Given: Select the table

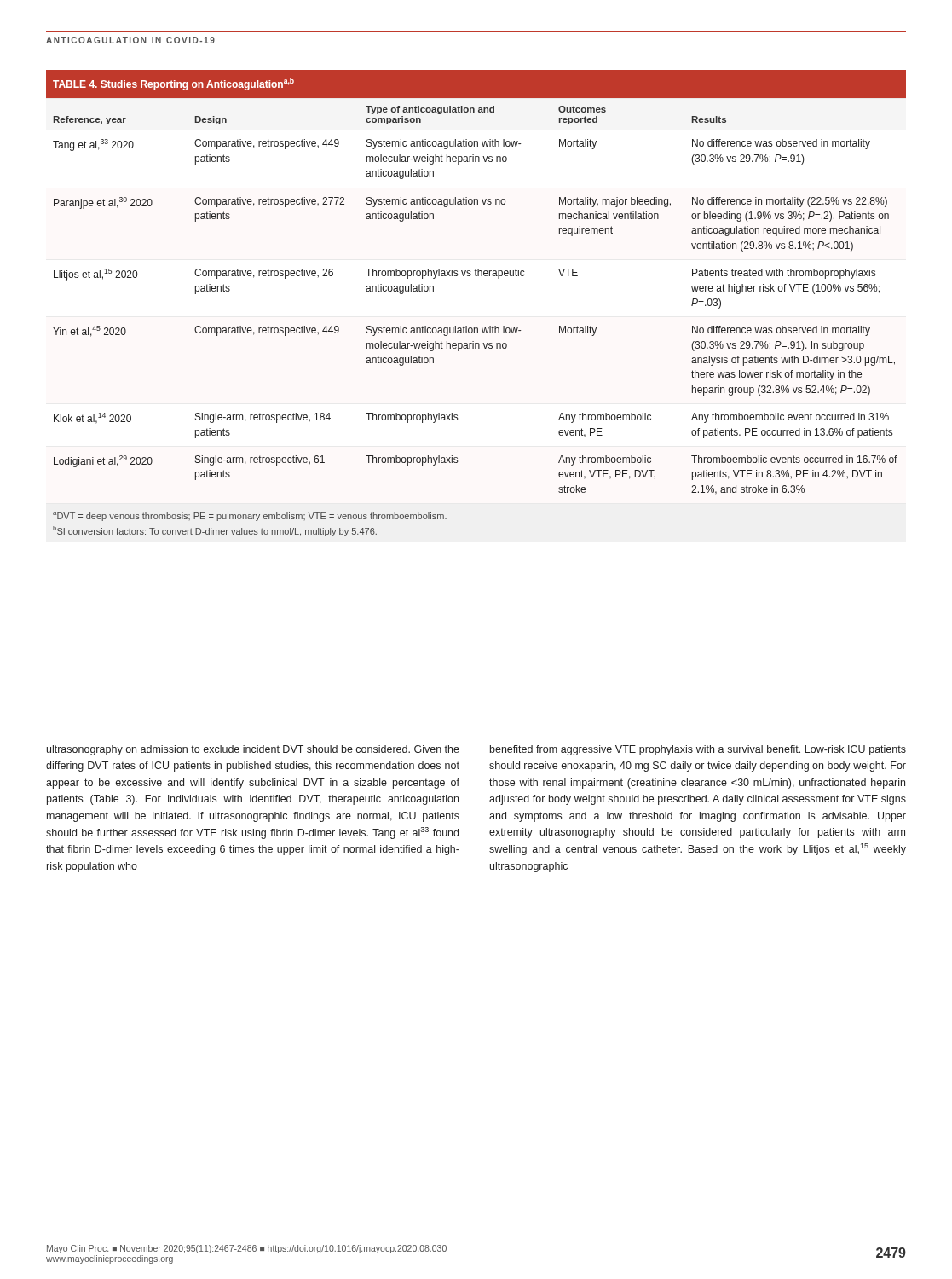Looking at the screenshot, I should pyautogui.click(x=476, y=306).
